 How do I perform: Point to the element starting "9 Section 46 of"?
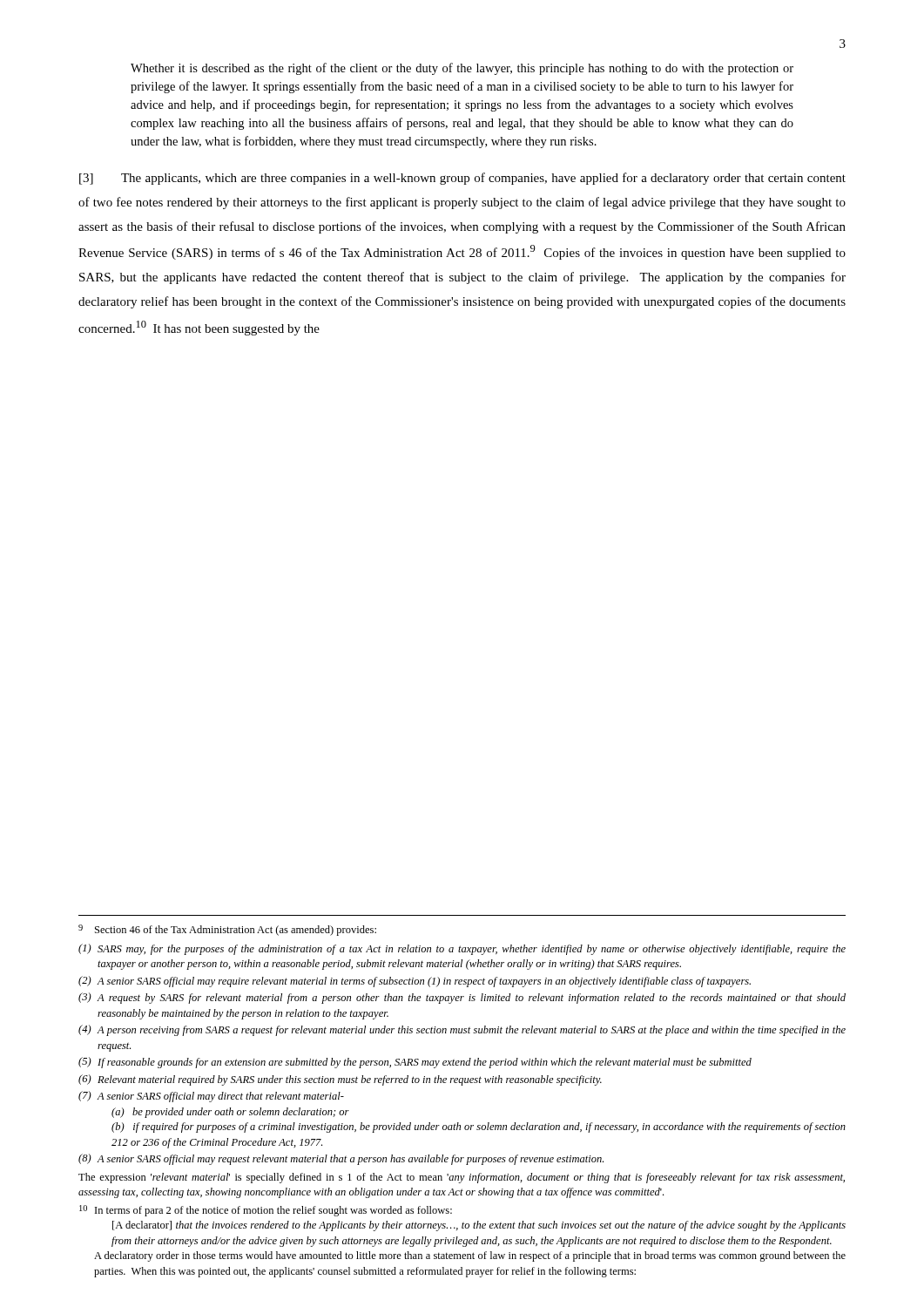(x=227, y=930)
